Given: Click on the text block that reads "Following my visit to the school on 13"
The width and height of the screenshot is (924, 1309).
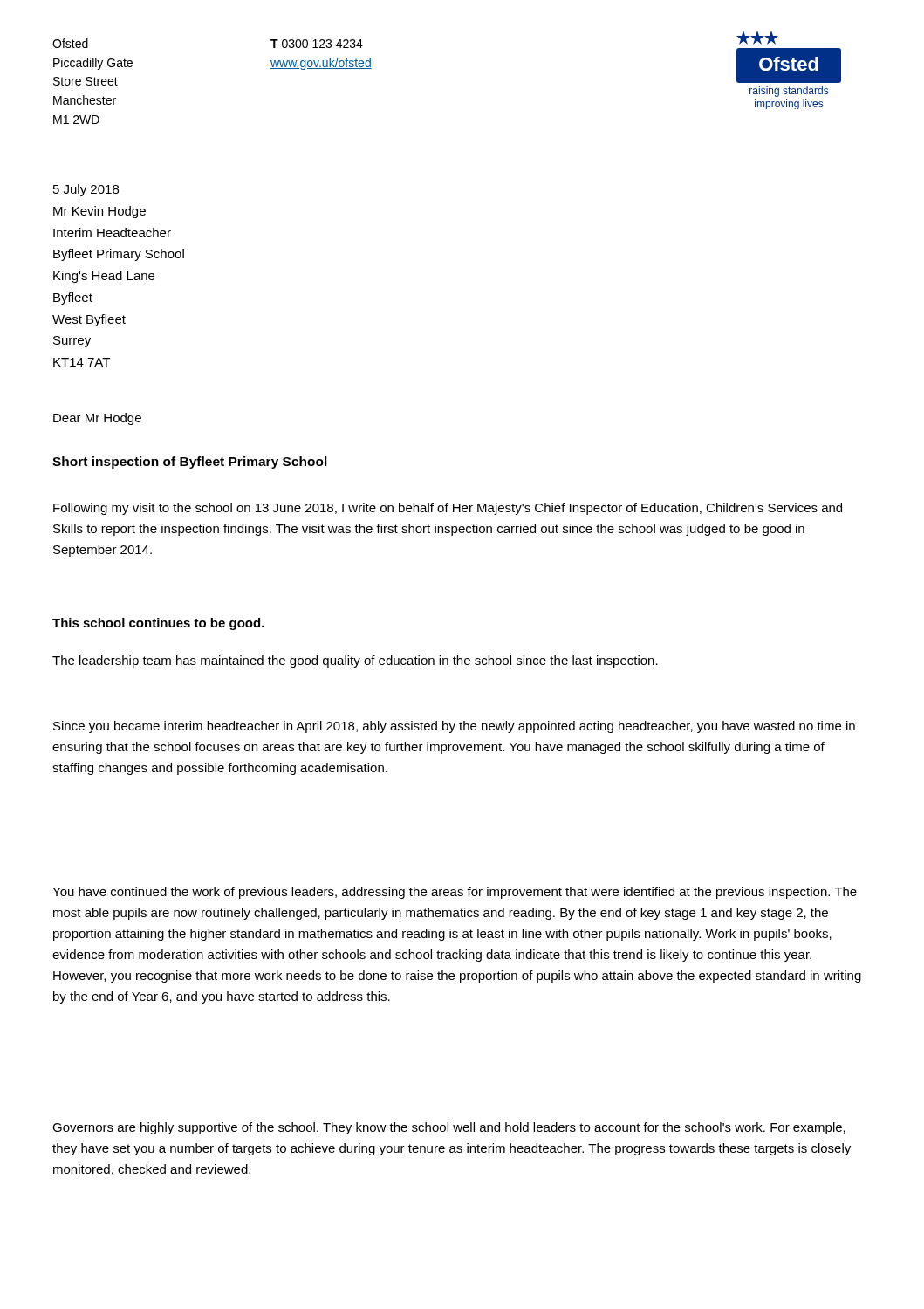Looking at the screenshot, I should [x=448, y=528].
